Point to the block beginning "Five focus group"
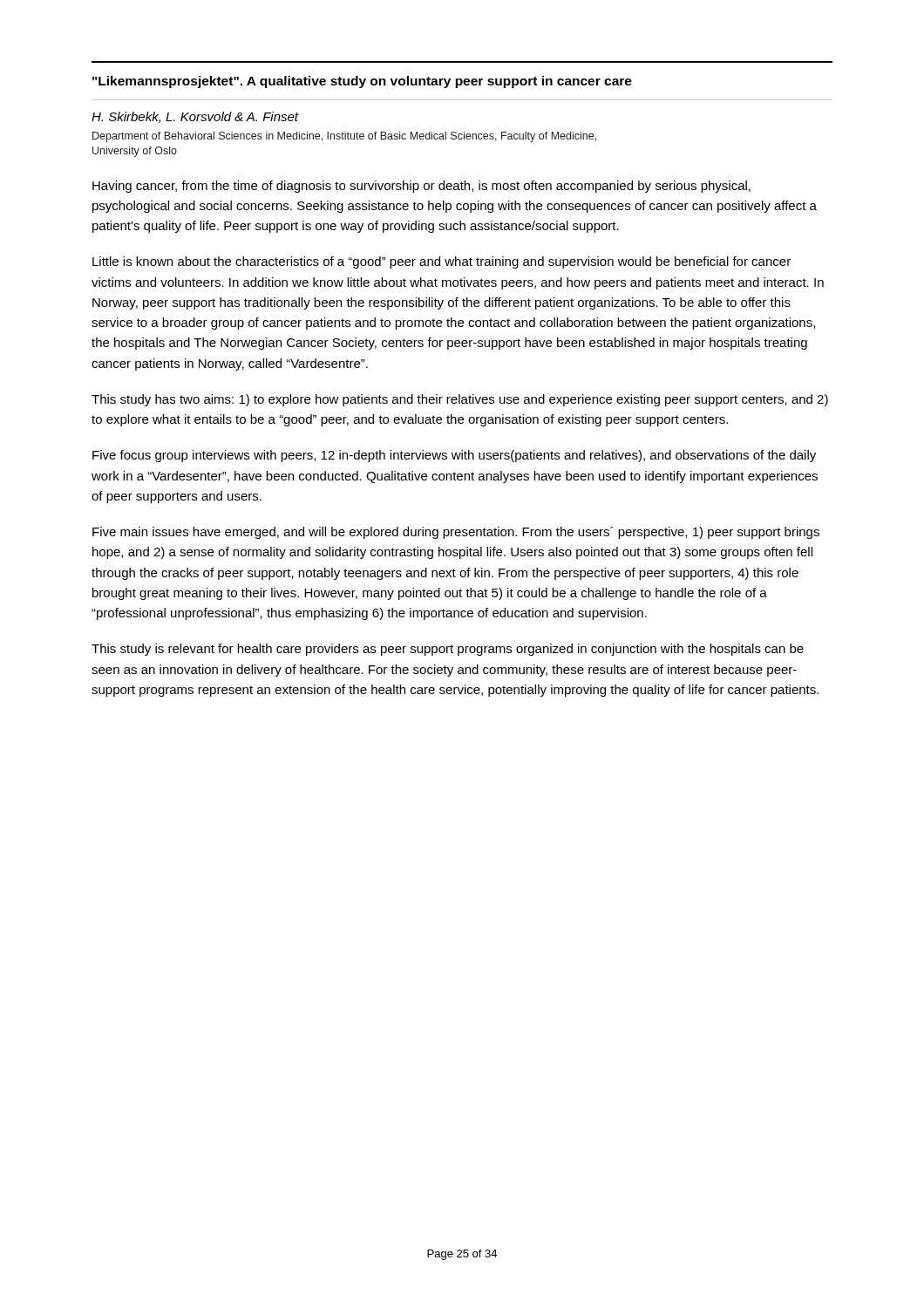Viewport: 924px width, 1308px height. point(455,475)
